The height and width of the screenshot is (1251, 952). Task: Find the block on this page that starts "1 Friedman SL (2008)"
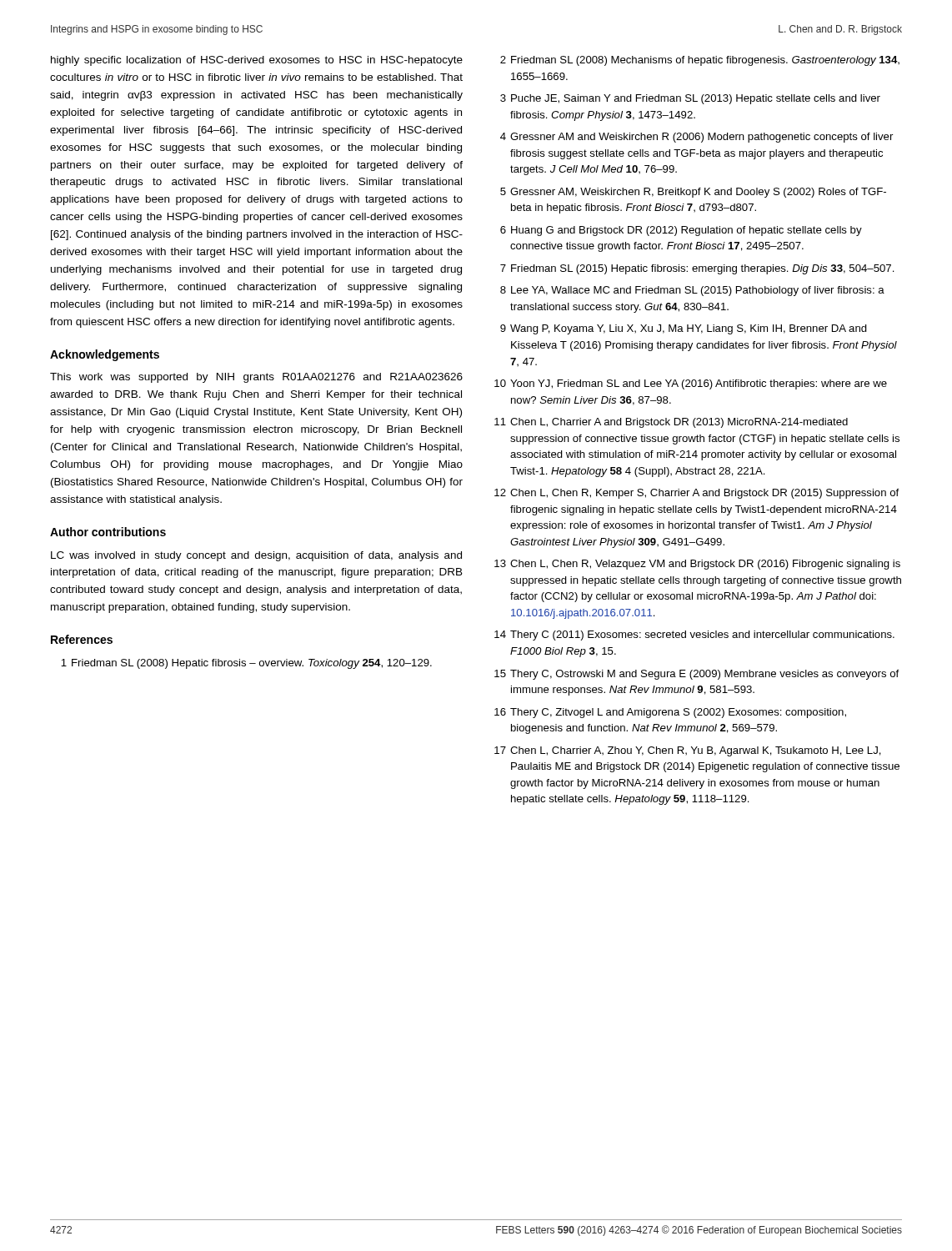coord(256,663)
